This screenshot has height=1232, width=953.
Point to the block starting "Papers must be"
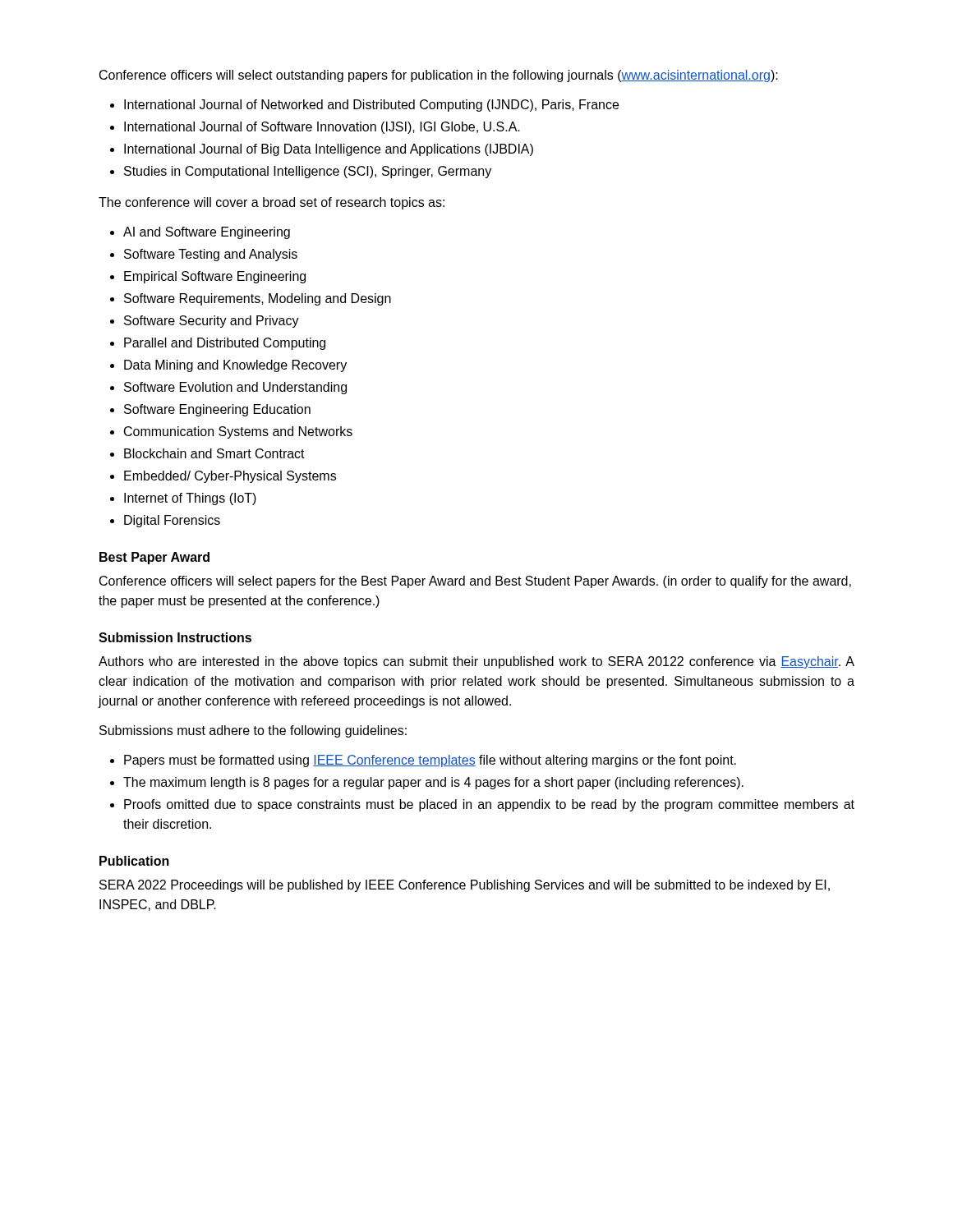click(430, 760)
